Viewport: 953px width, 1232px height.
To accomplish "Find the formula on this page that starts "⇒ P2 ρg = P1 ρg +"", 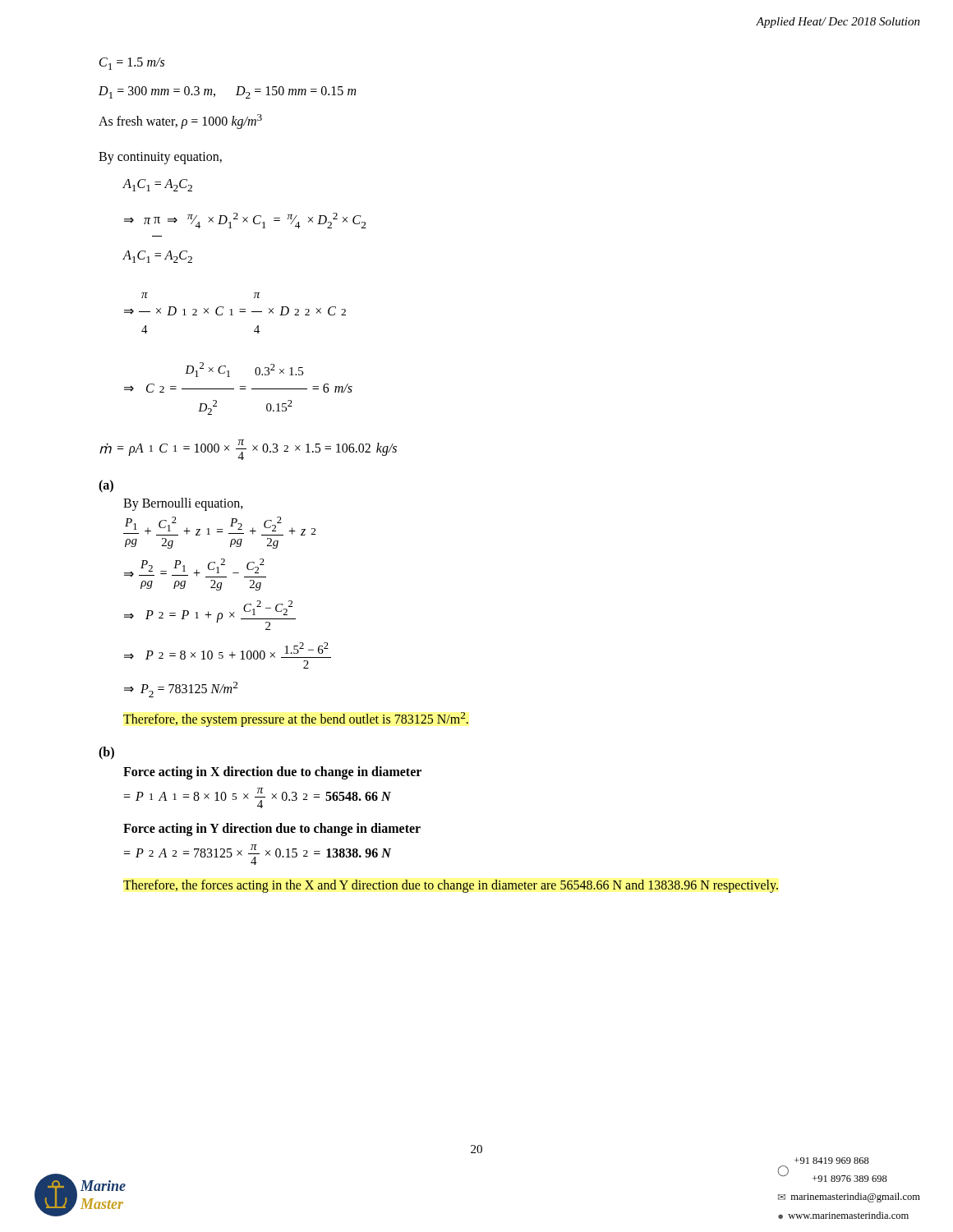I will click(195, 574).
